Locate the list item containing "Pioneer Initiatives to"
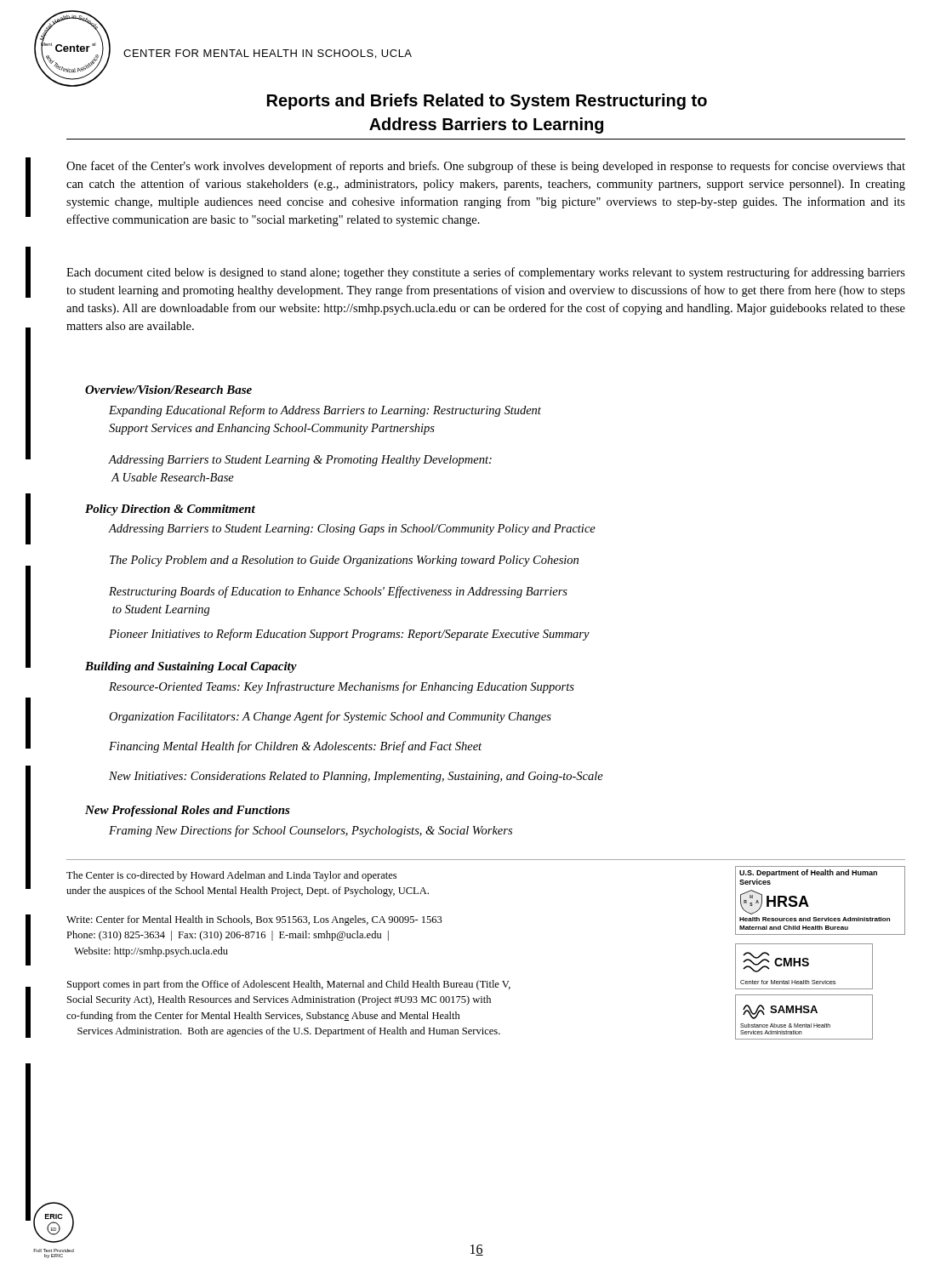Screen dimensions: 1276x952 [x=349, y=634]
